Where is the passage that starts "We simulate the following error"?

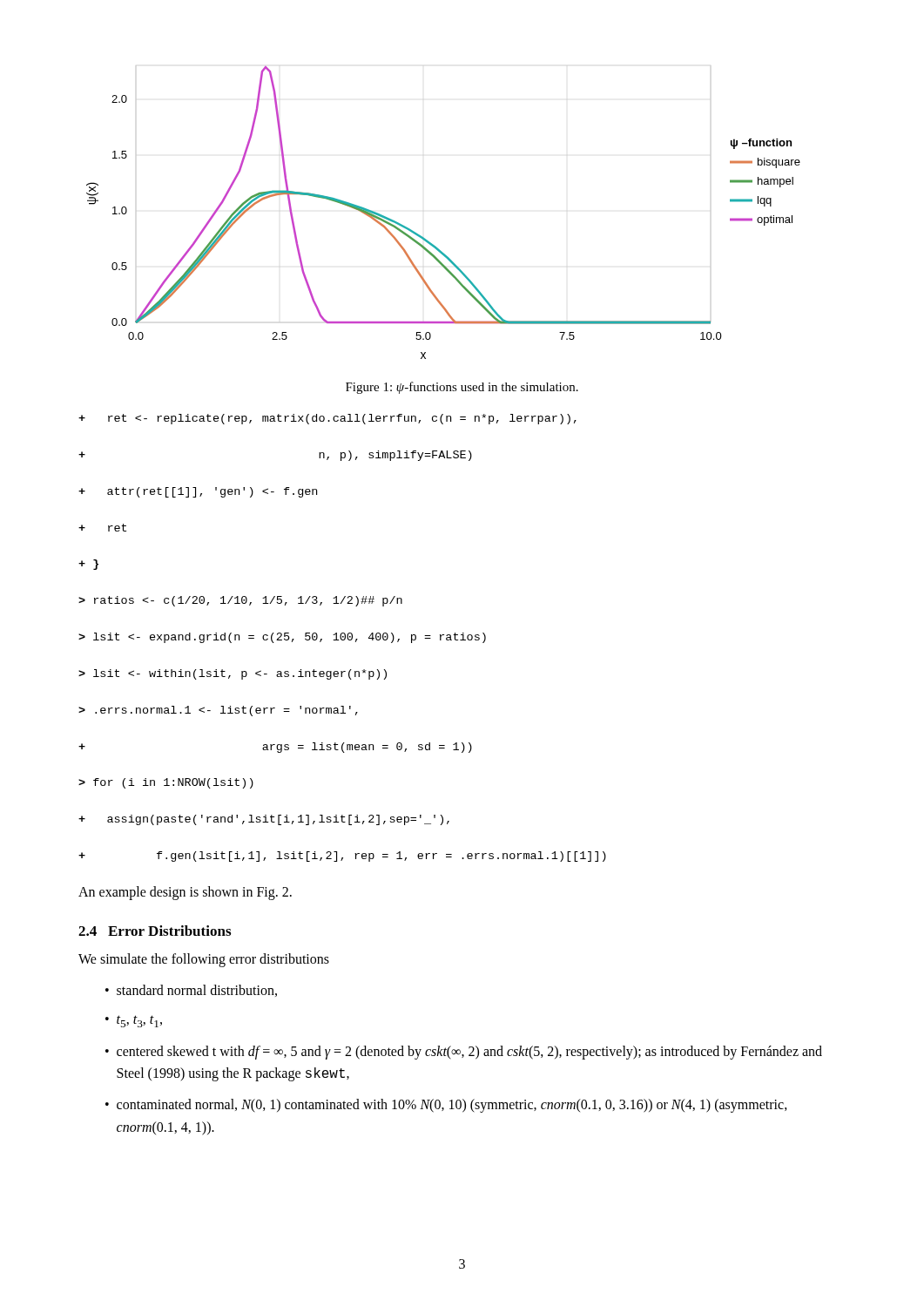204,959
